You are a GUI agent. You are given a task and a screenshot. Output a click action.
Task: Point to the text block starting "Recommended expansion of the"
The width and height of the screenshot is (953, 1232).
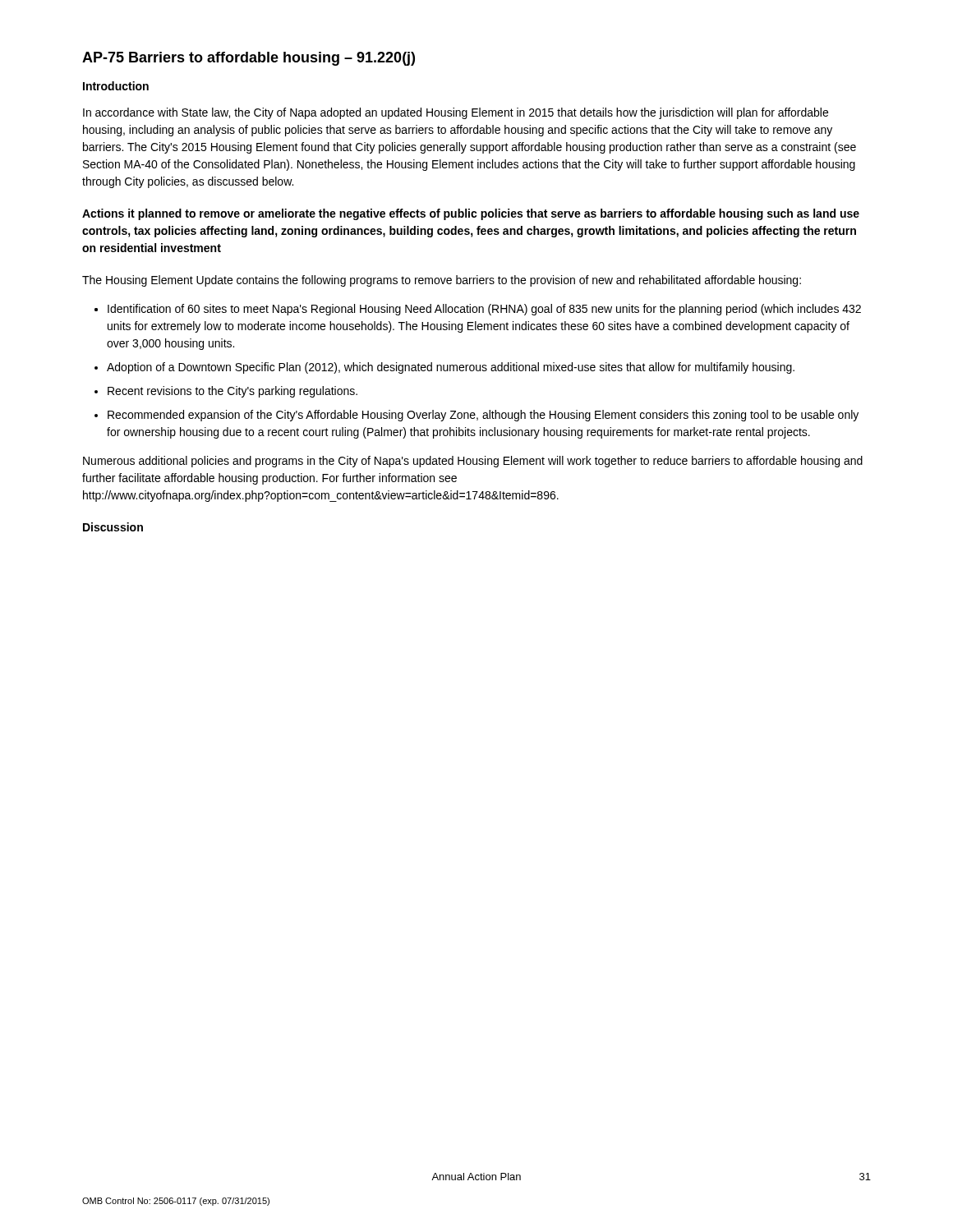(x=489, y=424)
